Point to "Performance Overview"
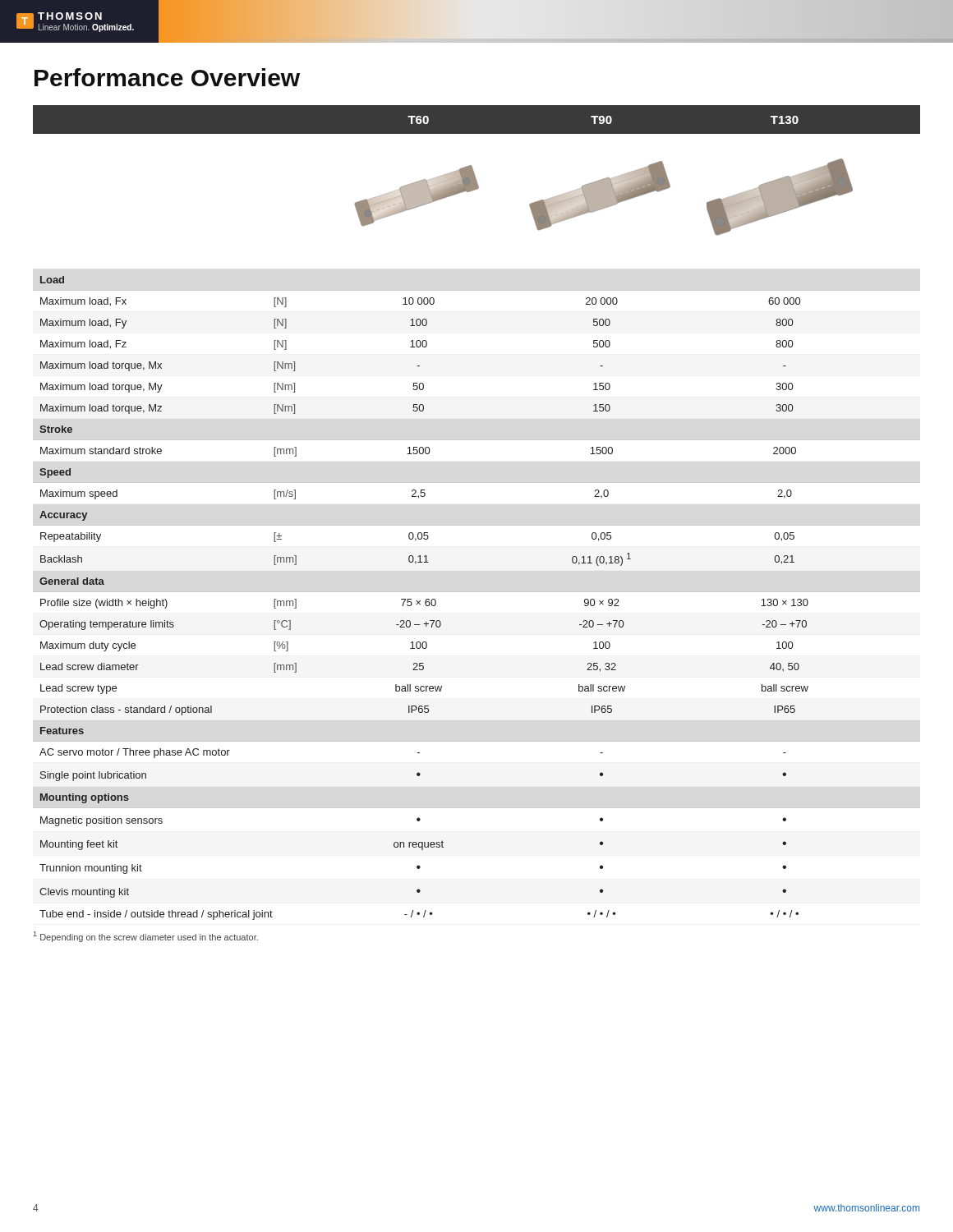Screen dimensions: 1232x953 [x=167, y=77]
